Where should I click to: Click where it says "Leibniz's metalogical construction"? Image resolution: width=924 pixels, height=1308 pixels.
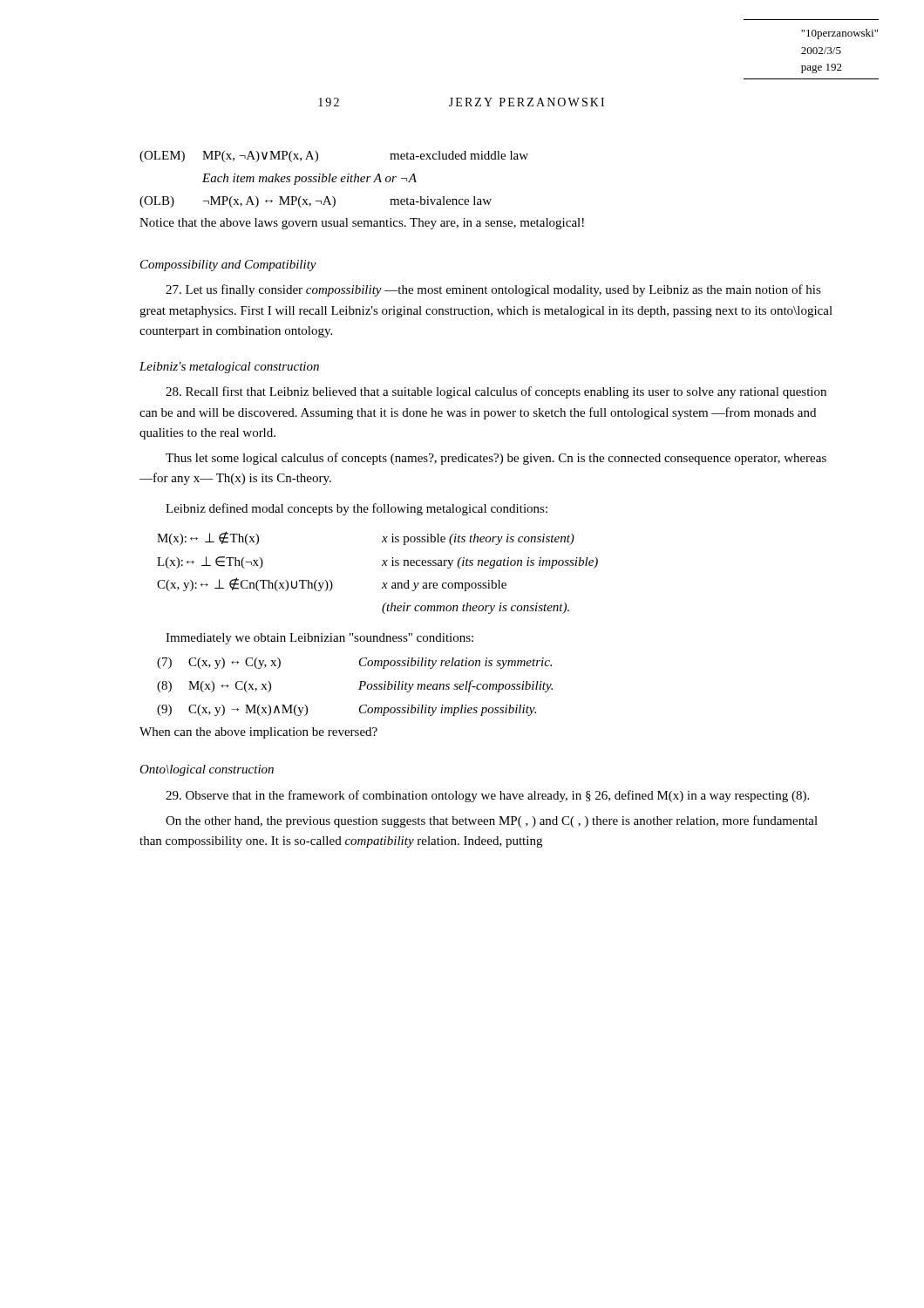(x=229, y=366)
